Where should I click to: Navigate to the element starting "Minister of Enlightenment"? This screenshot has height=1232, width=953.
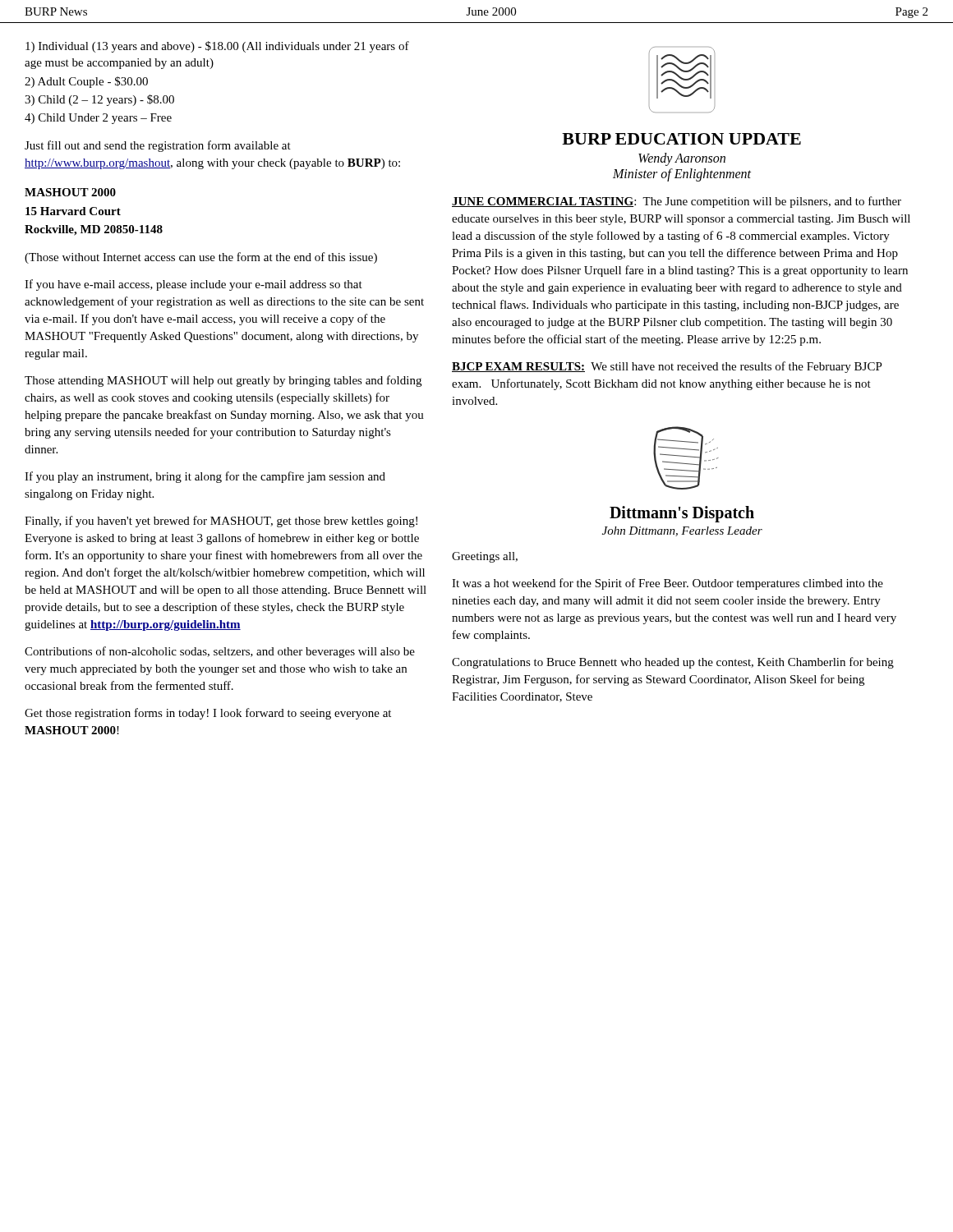point(682,174)
